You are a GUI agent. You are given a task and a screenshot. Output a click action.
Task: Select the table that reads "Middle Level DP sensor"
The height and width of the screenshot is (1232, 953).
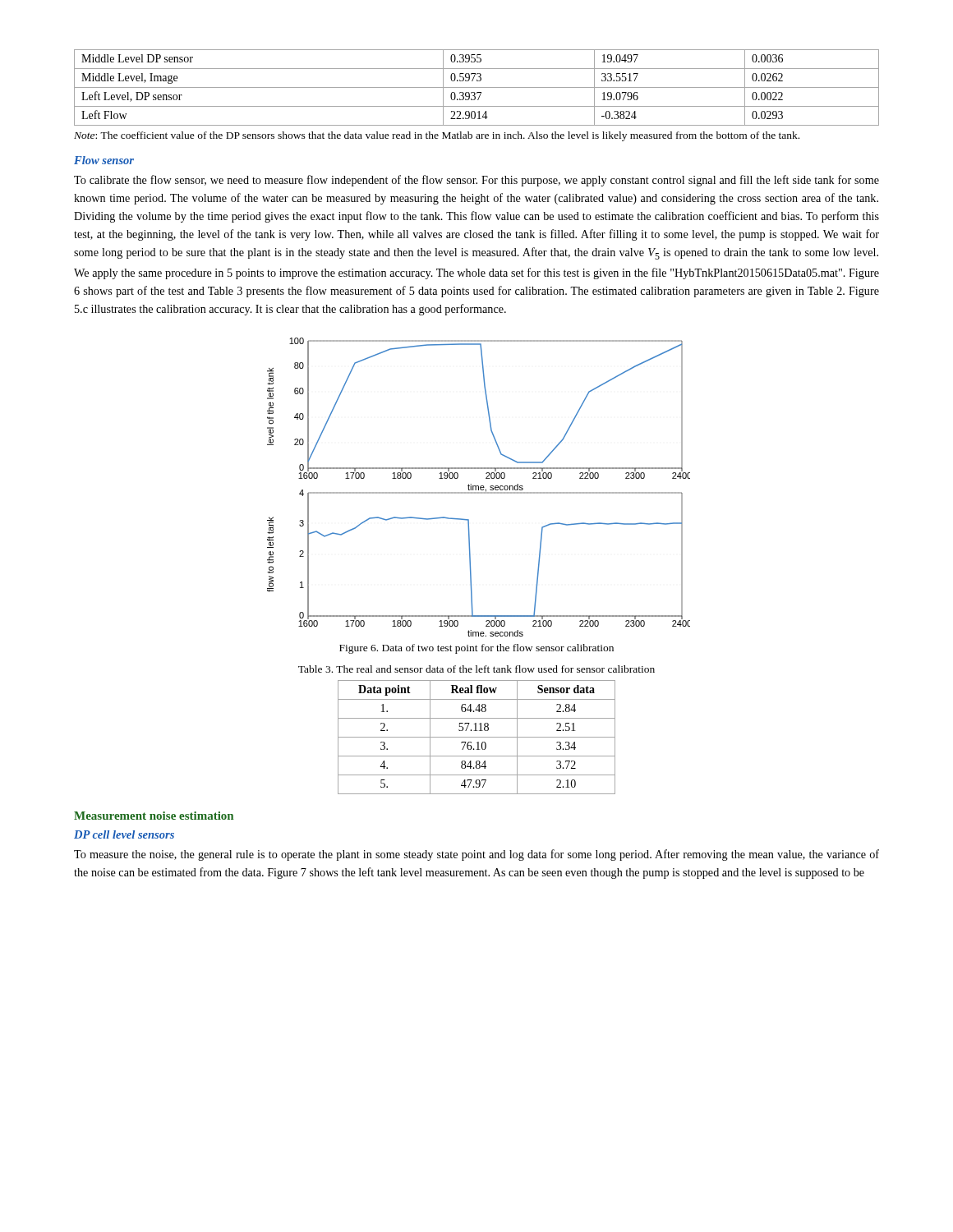[476, 87]
